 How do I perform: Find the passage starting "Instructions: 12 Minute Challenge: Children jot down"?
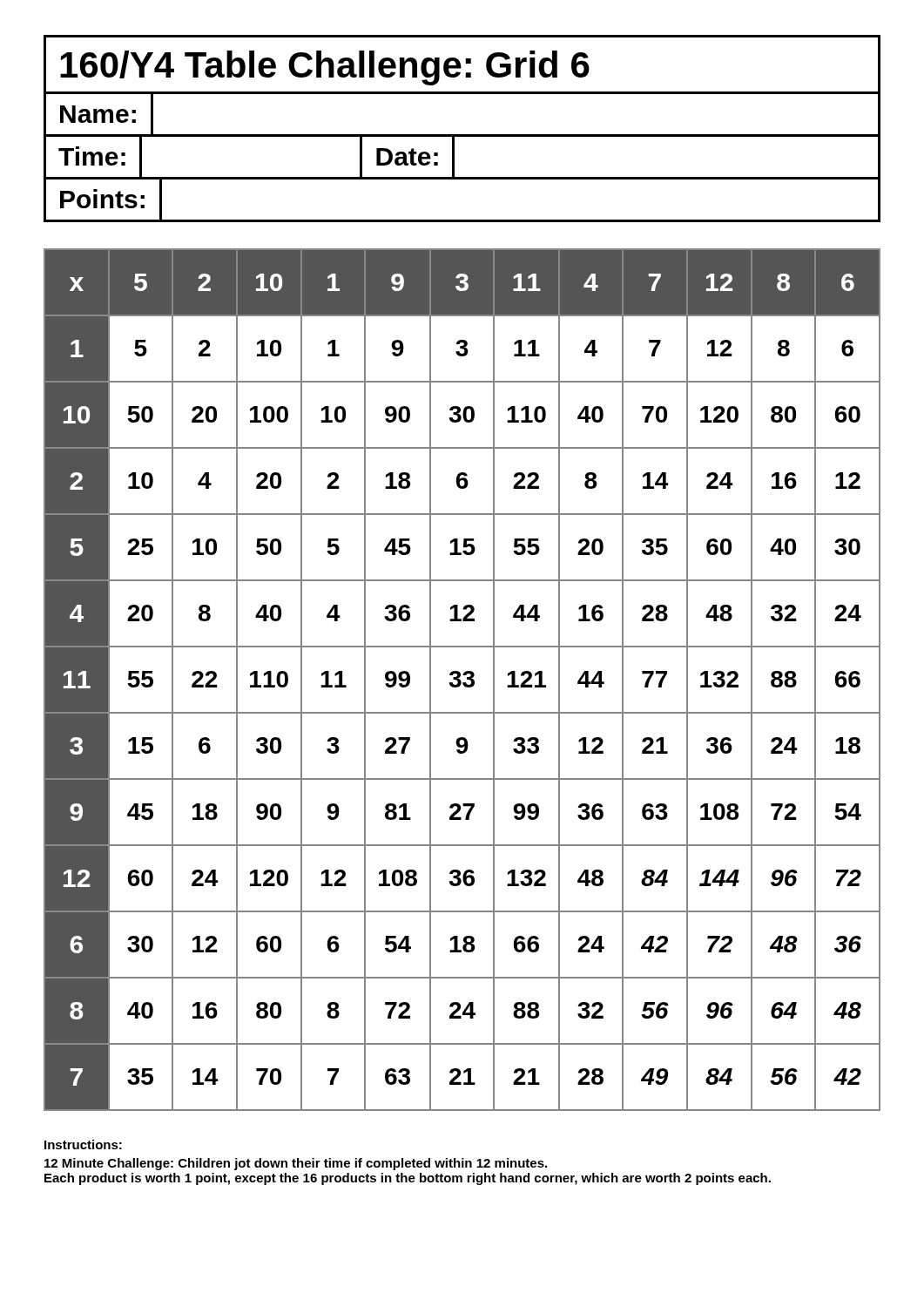462,1161
